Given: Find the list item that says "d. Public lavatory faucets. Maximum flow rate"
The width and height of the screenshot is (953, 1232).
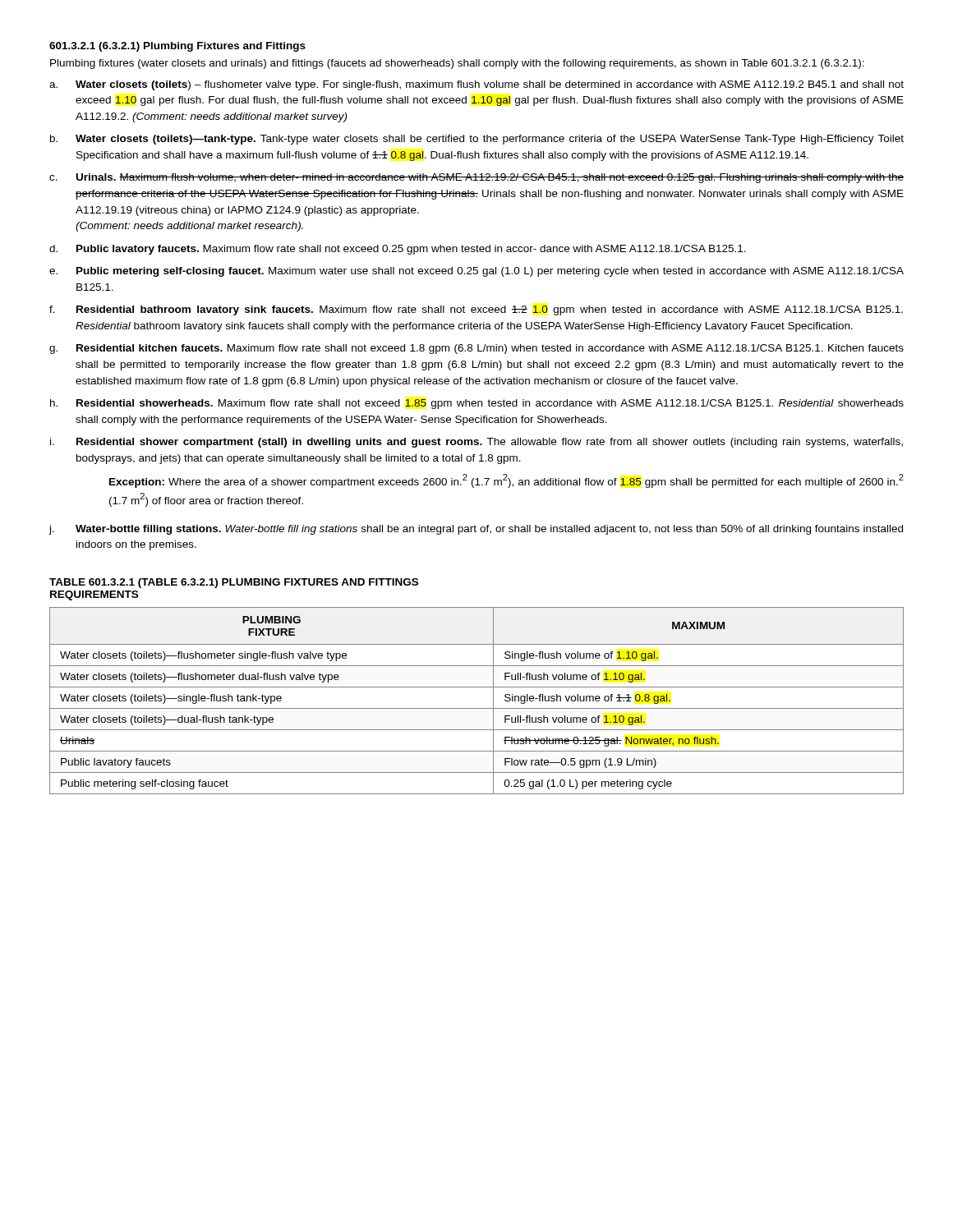Looking at the screenshot, I should pyautogui.click(x=476, y=248).
